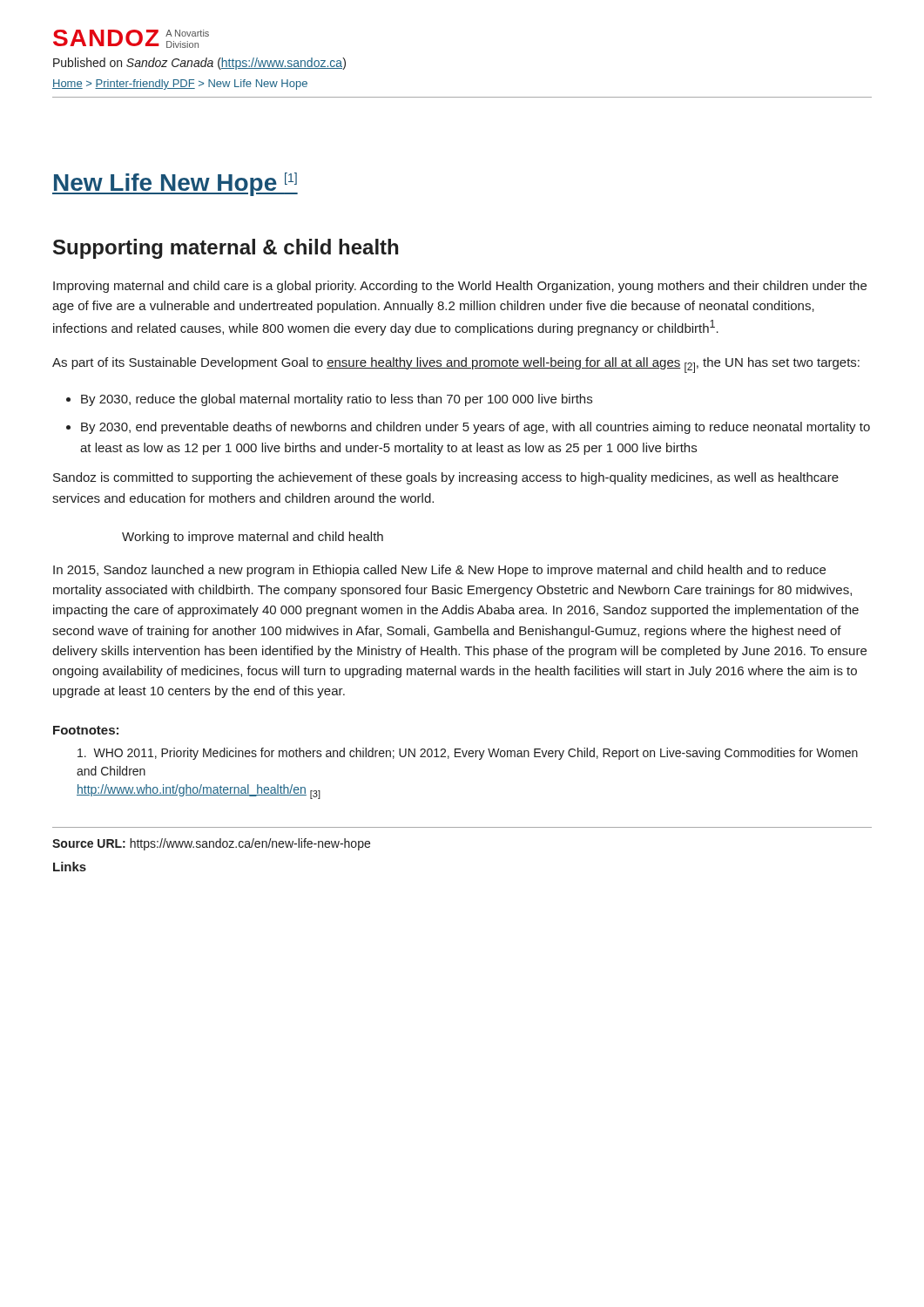Navigate to the block starting "In 2015, Sandoz launched a"
The height and width of the screenshot is (1307, 924).
tap(460, 630)
